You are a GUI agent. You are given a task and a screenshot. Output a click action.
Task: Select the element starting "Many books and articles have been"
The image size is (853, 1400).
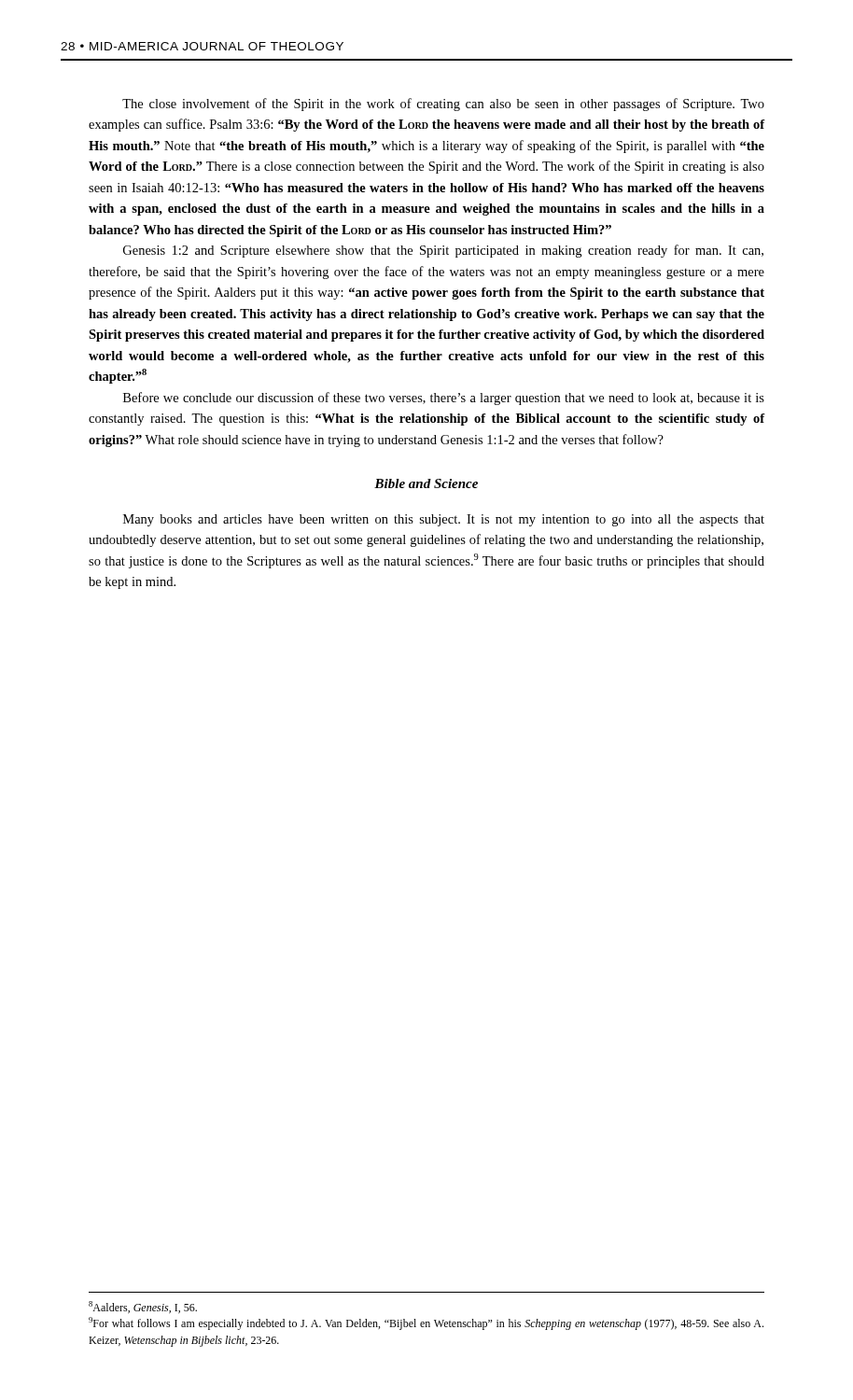[426, 551]
